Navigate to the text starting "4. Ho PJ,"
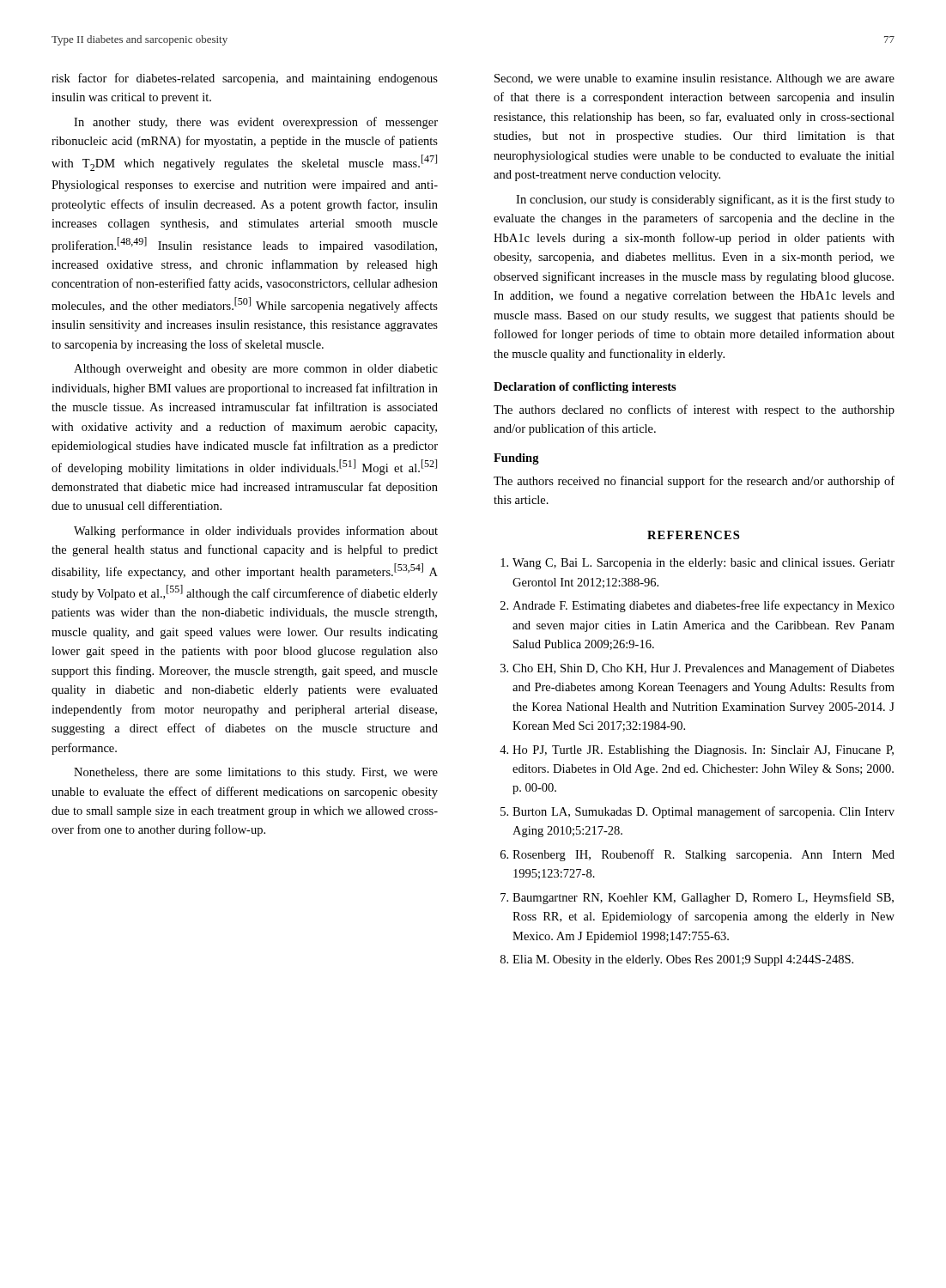The width and height of the screenshot is (946, 1288). pos(694,769)
